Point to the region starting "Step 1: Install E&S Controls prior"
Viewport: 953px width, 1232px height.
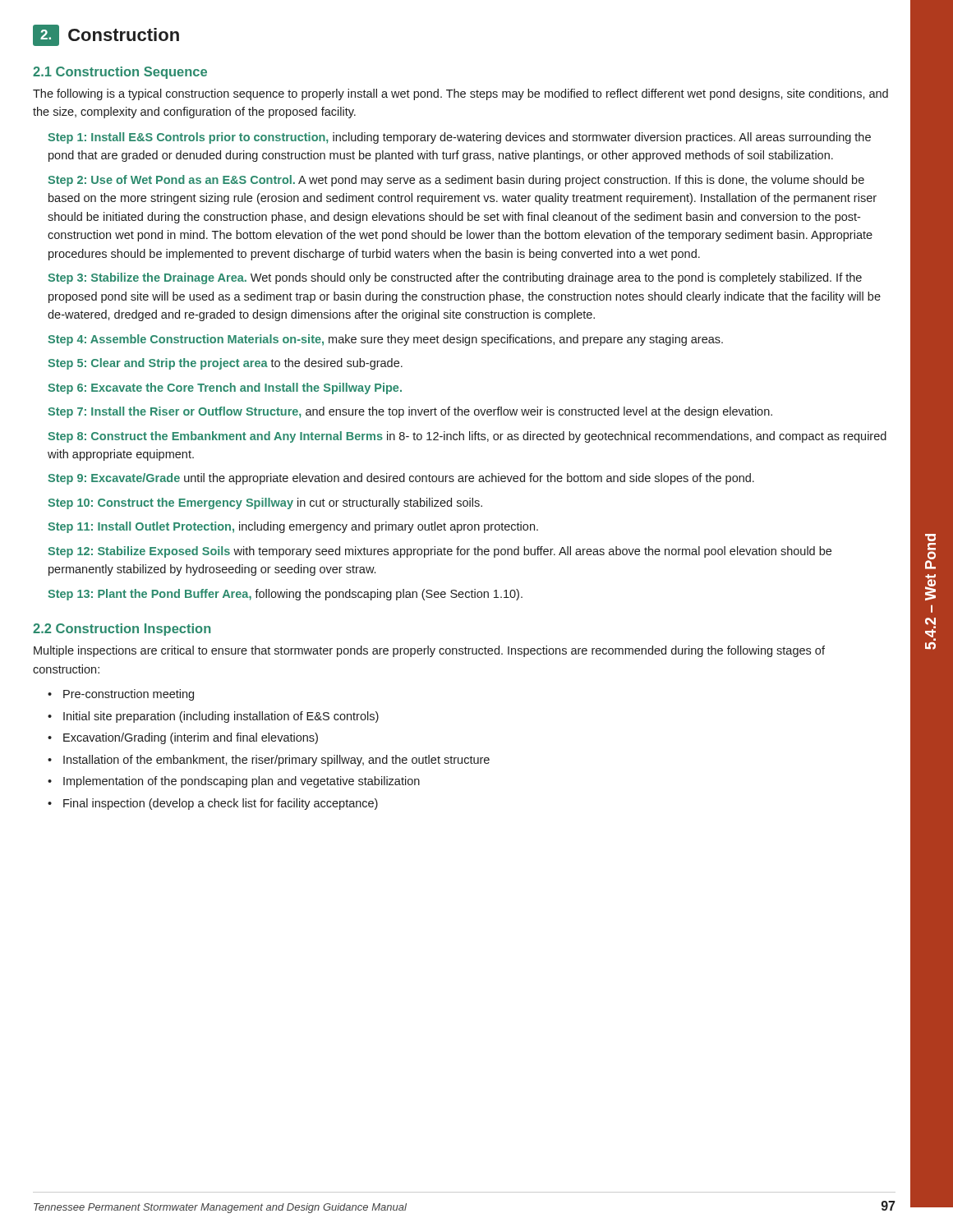[x=459, y=146]
